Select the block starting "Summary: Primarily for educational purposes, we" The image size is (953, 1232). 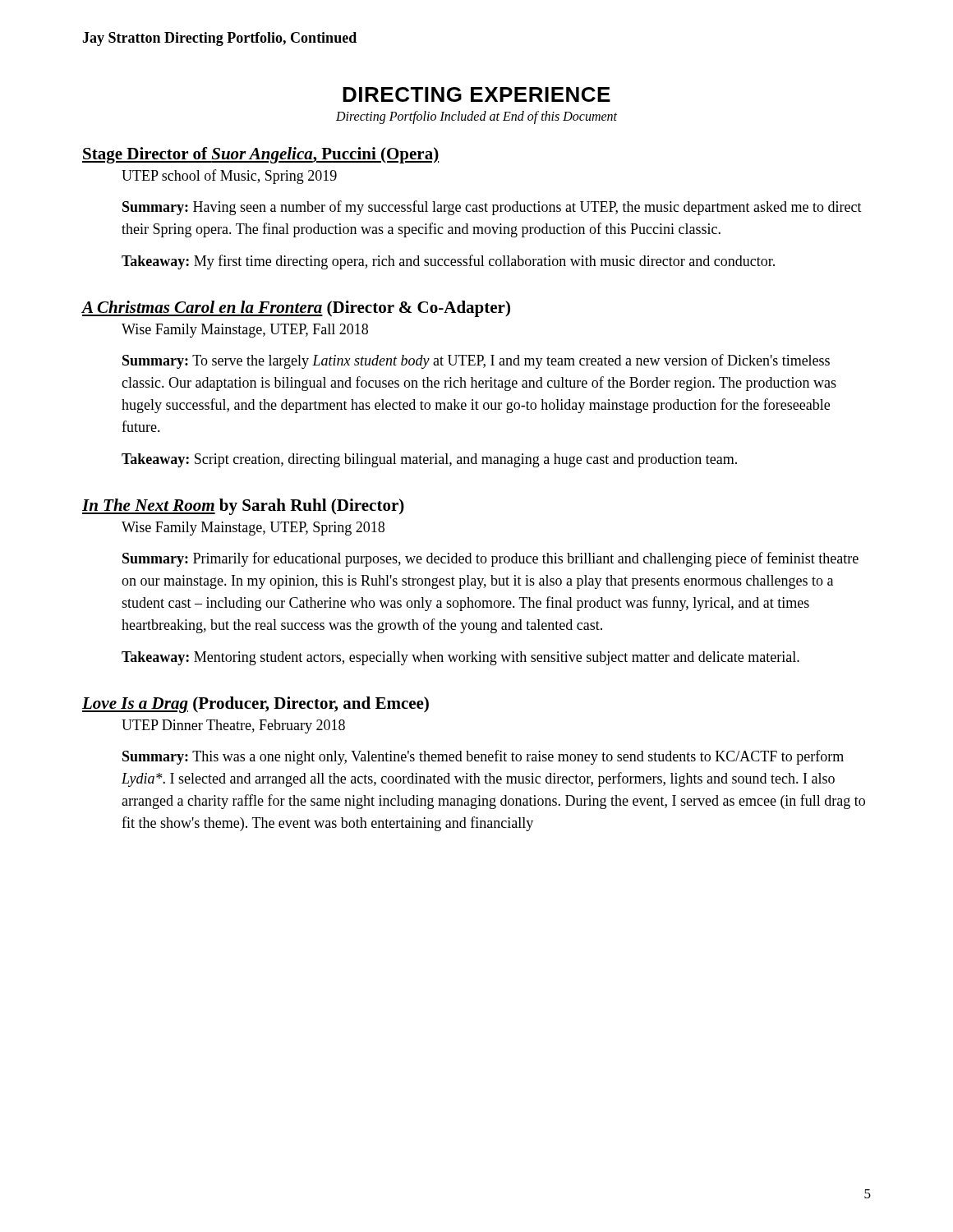(490, 592)
